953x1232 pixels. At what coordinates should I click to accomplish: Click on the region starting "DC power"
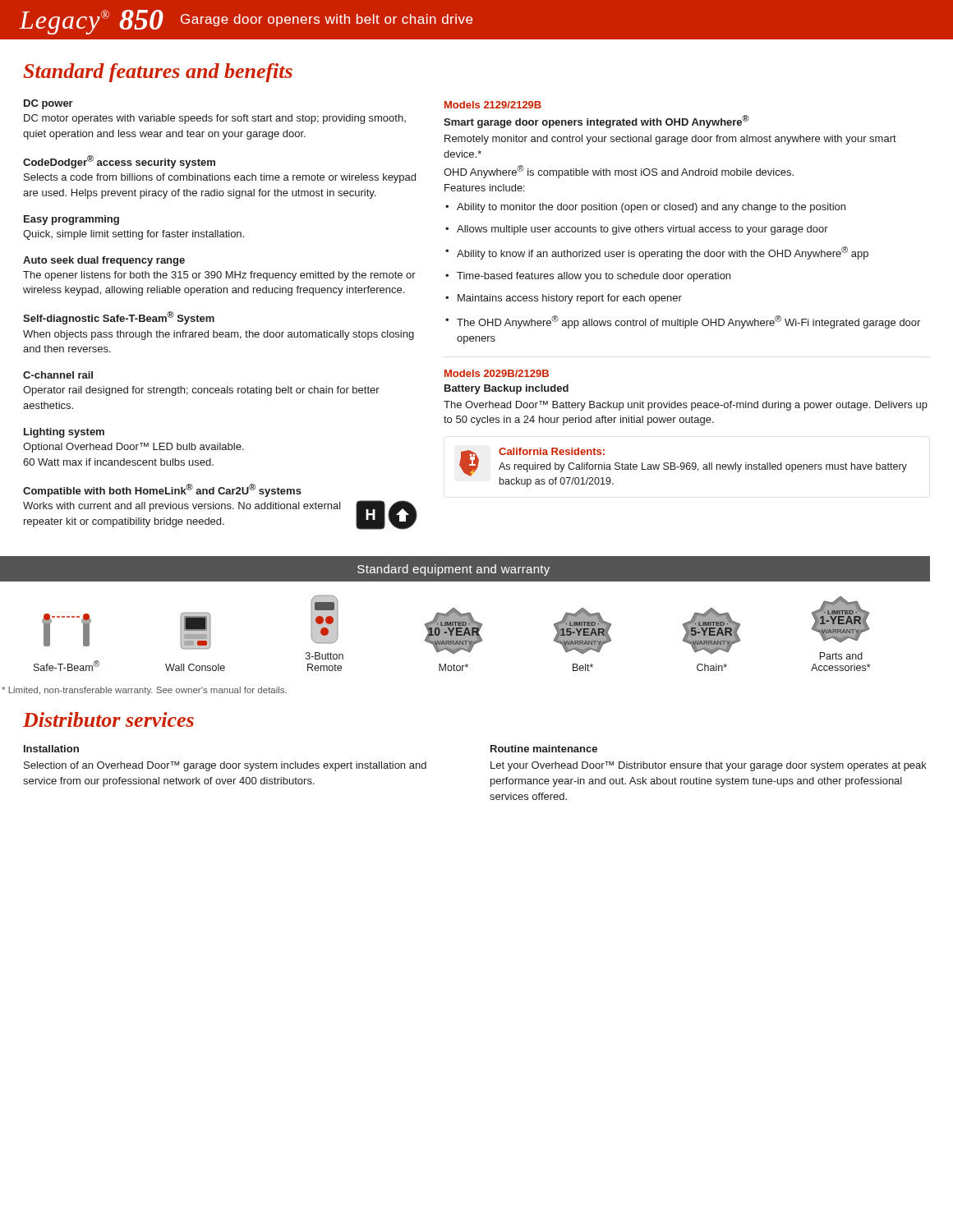(220, 103)
